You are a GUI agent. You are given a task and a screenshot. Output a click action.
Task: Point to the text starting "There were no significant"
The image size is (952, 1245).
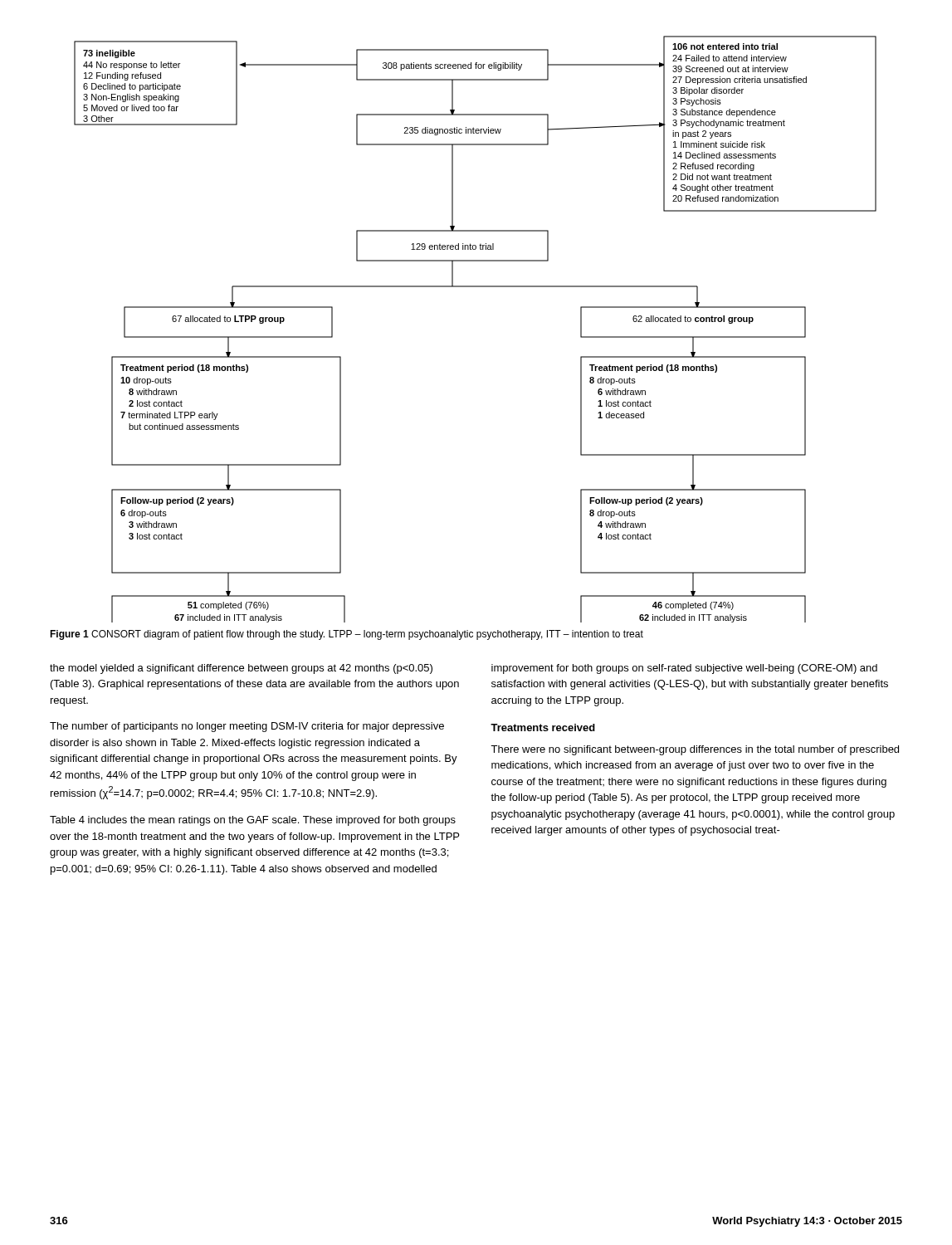pyautogui.click(x=695, y=789)
